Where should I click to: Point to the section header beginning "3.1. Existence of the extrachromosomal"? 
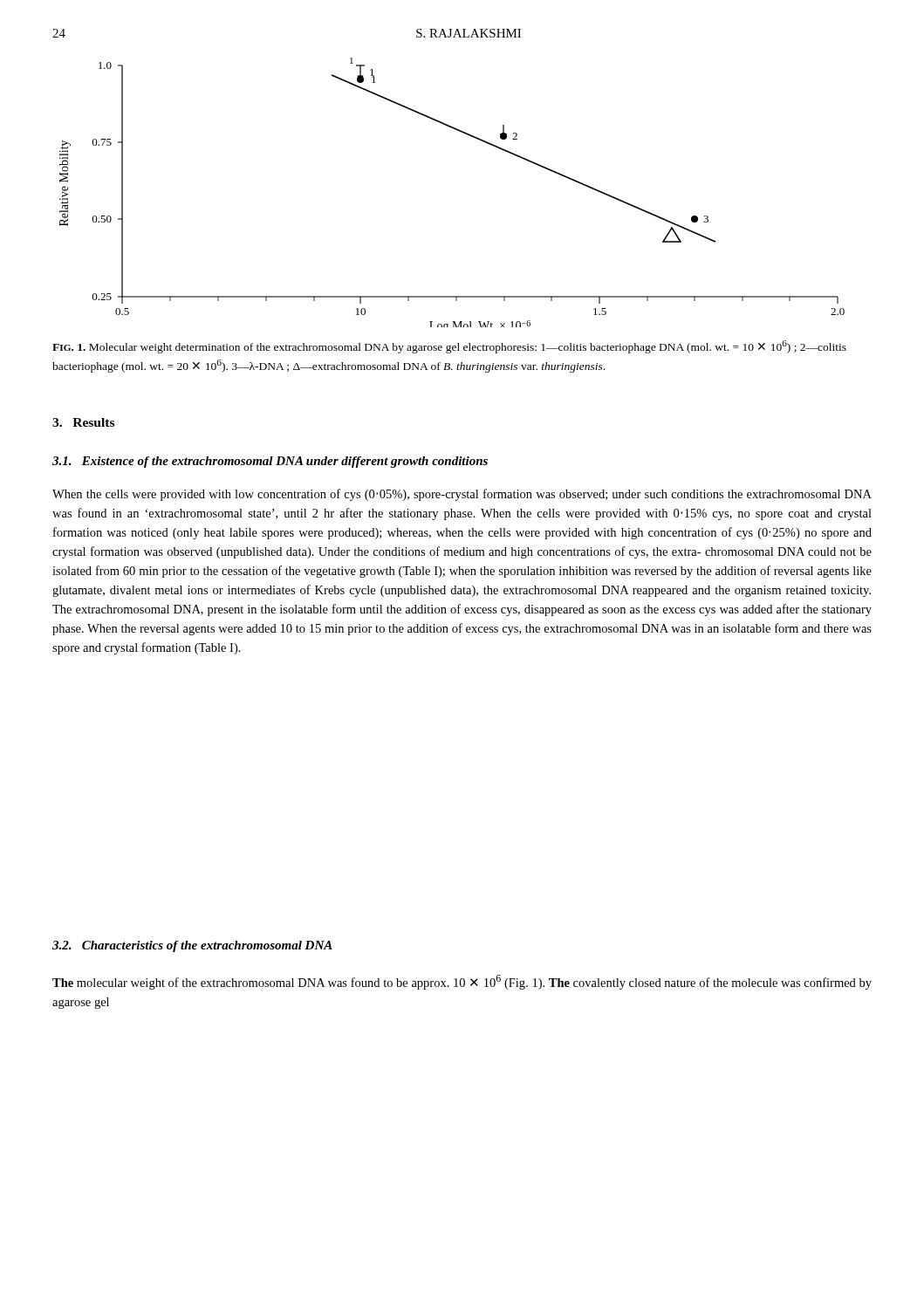(270, 461)
